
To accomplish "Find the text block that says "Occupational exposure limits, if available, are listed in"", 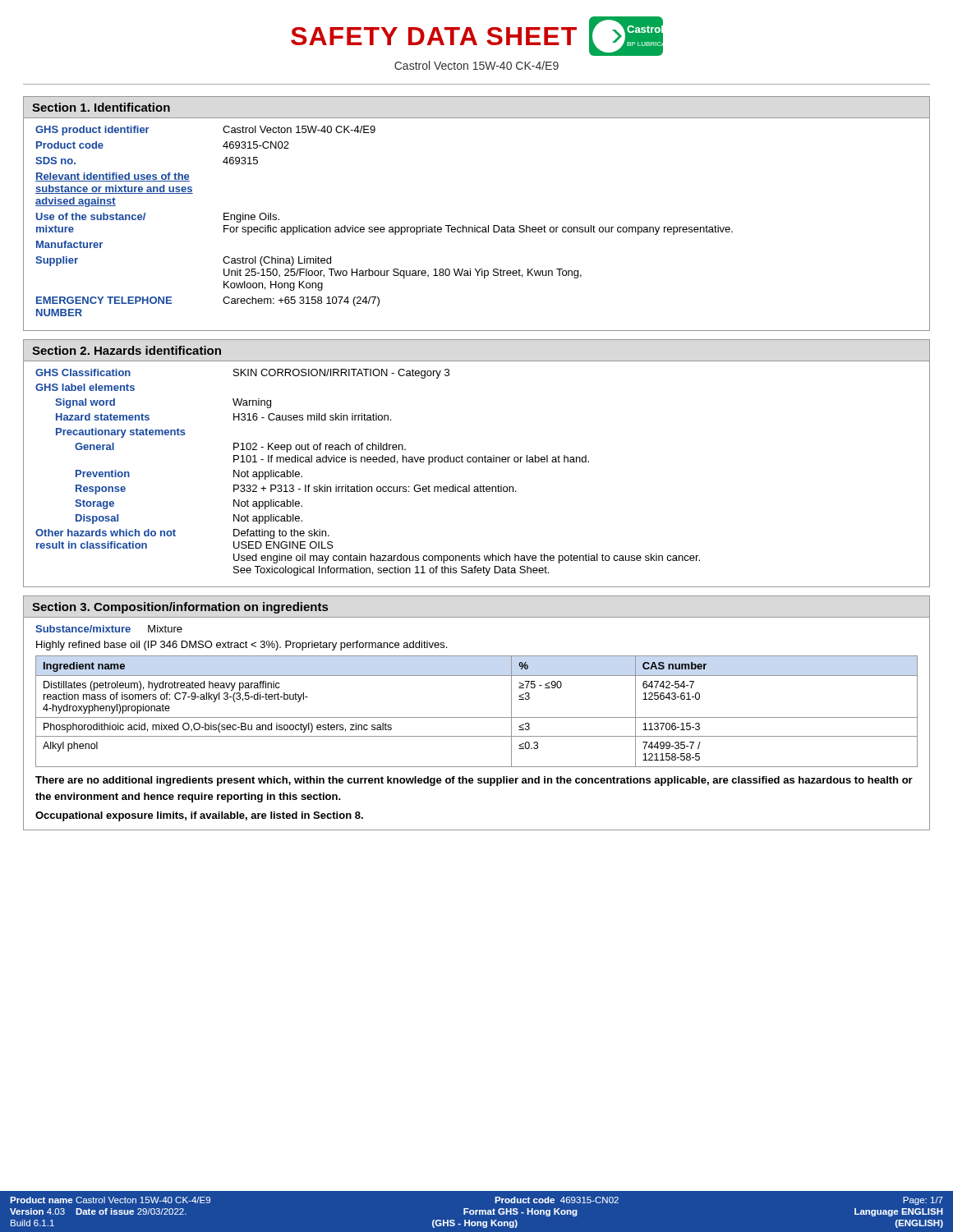I will (199, 815).
